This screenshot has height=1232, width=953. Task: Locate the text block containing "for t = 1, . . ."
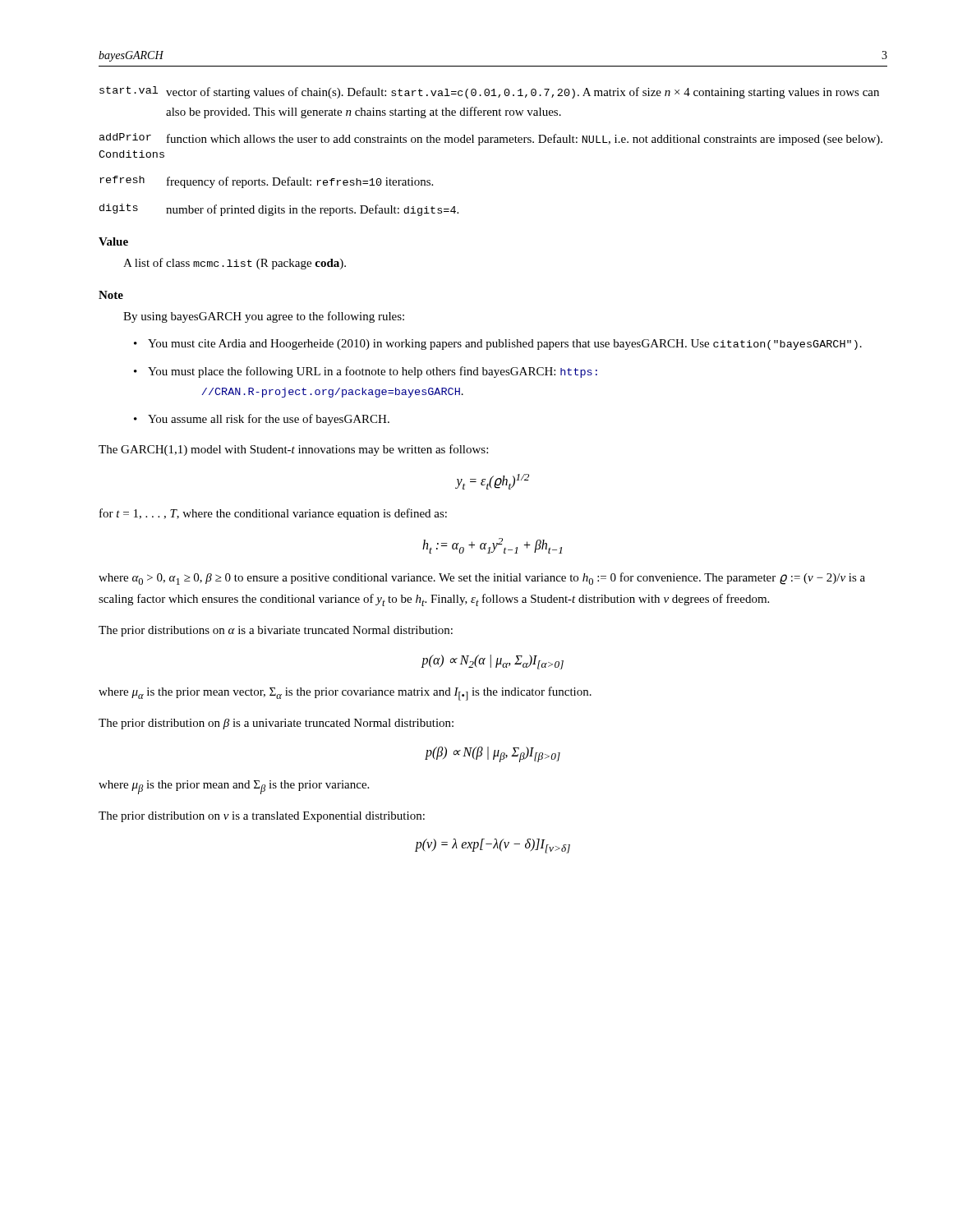(273, 513)
